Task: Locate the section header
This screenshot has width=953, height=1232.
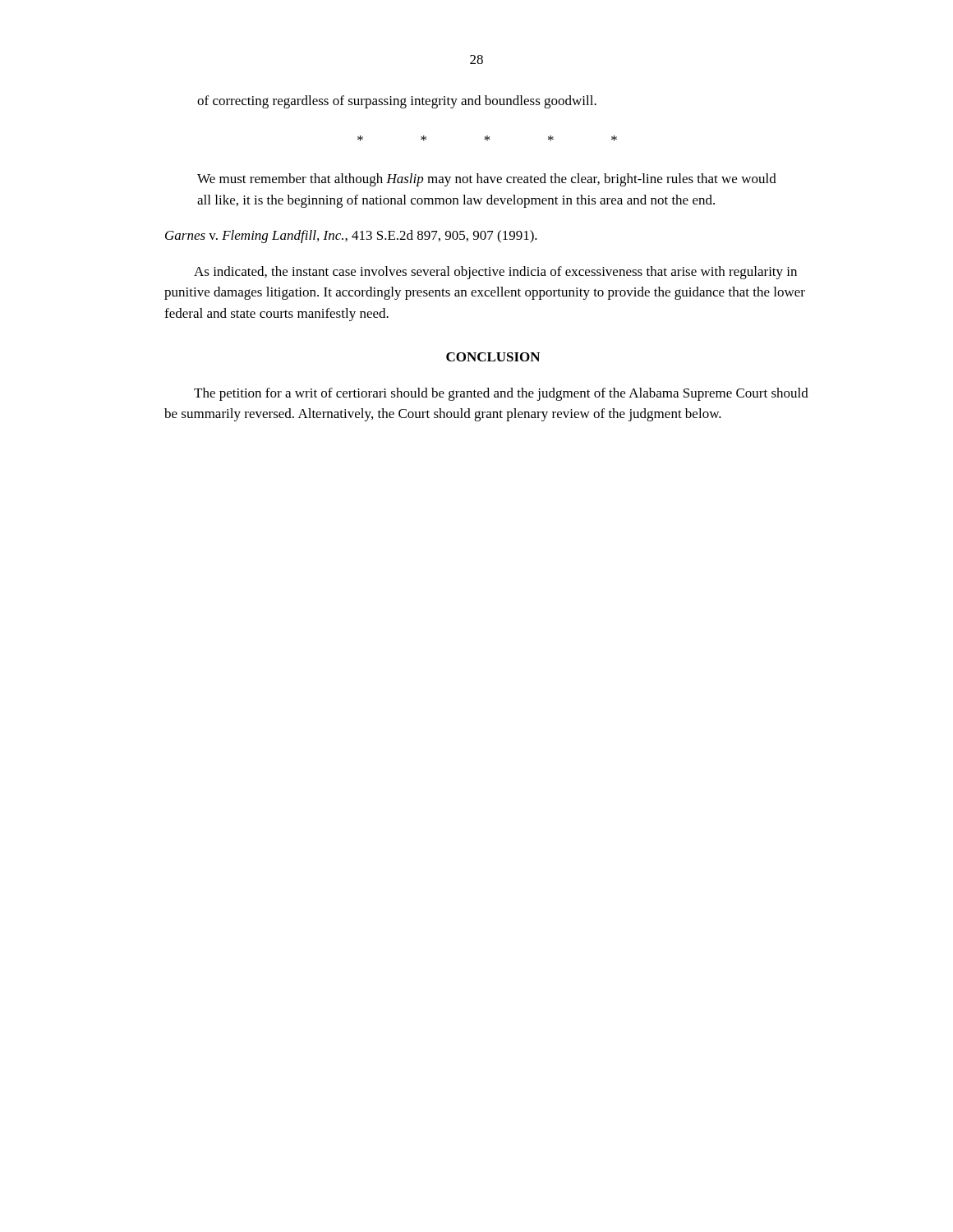Action: pyautogui.click(x=493, y=357)
